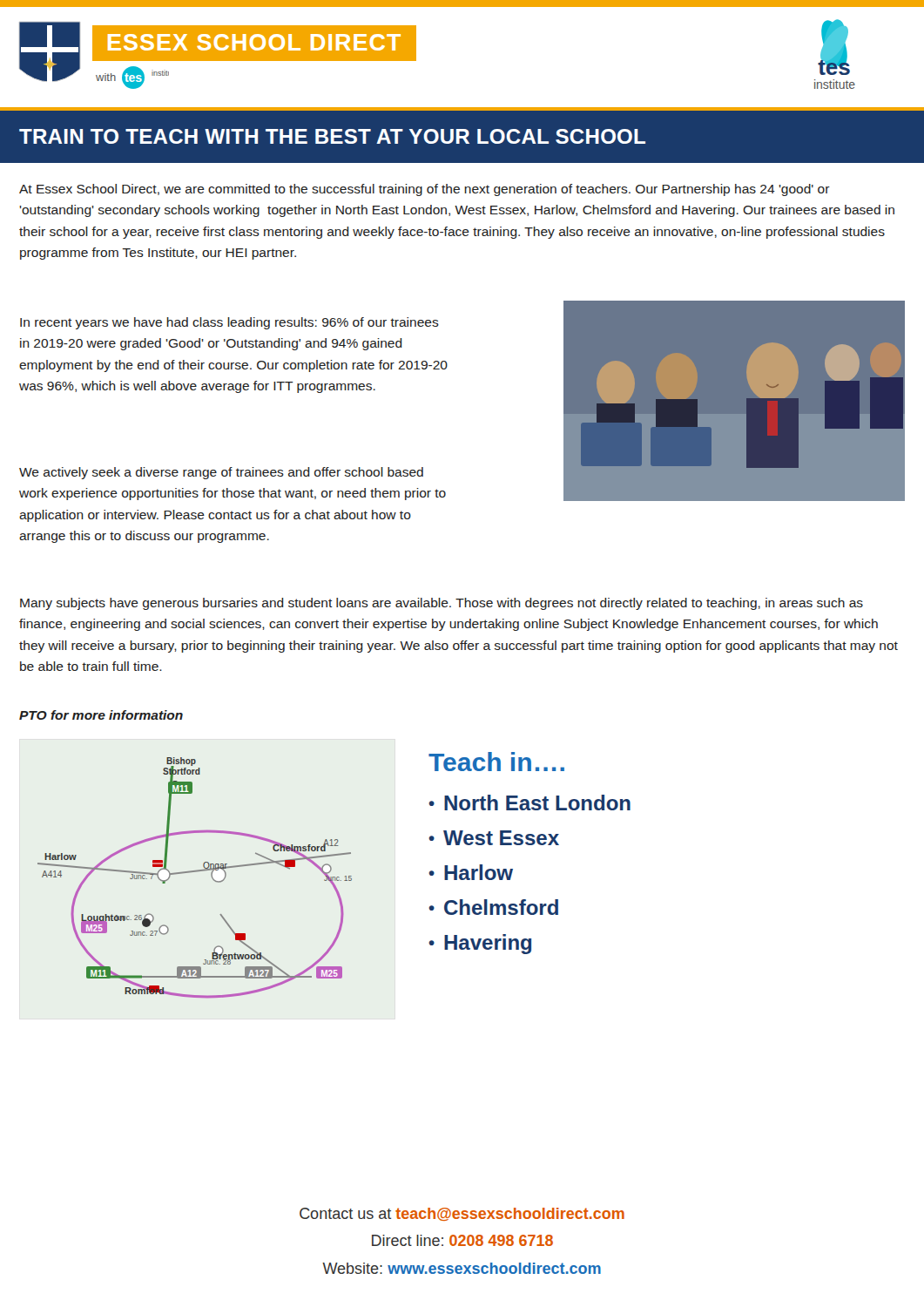Image resolution: width=924 pixels, height=1307 pixels.
Task: Select the list item with the text "• Havering"
Action: tap(481, 943)
